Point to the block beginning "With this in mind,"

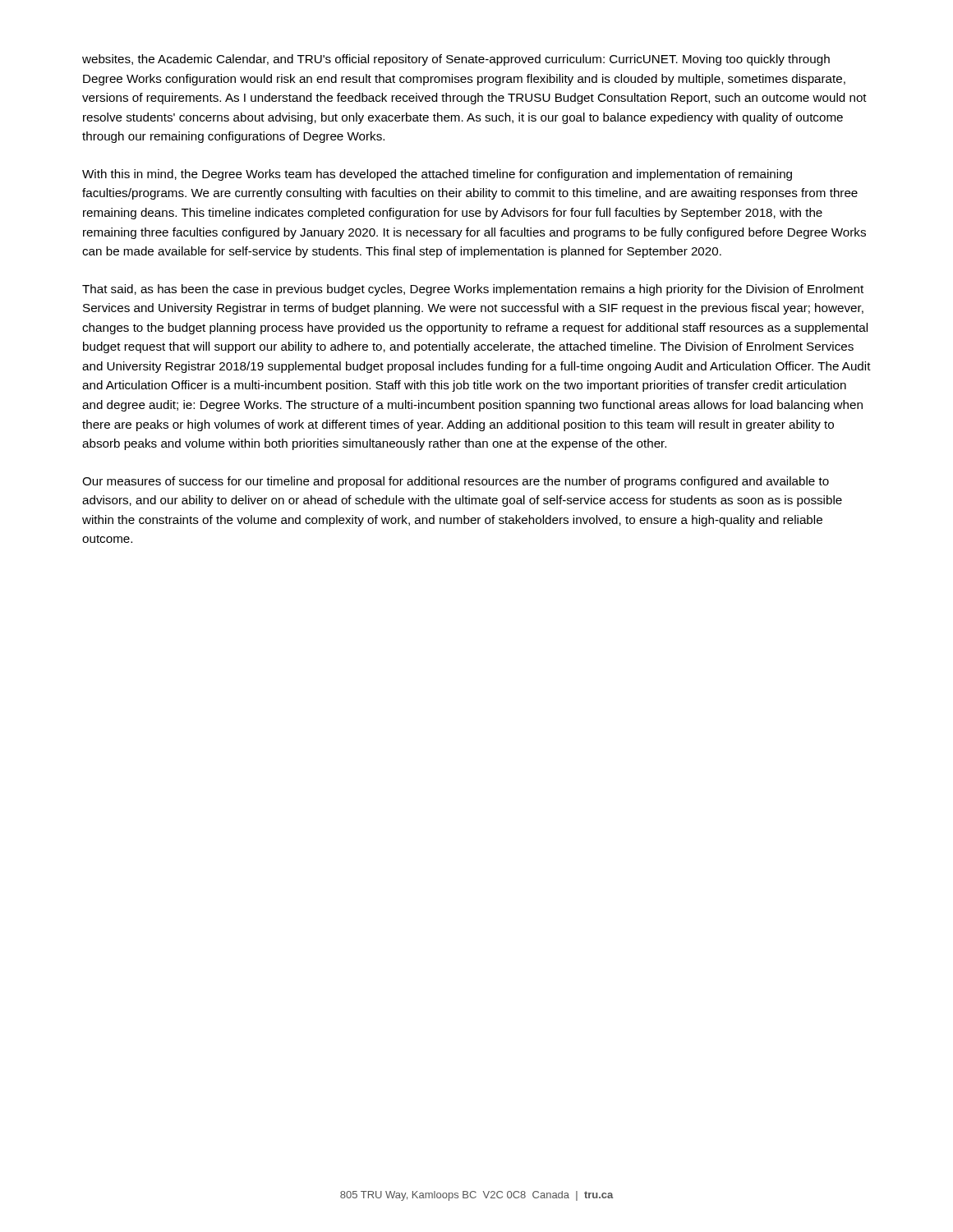[x=474, y=212]
